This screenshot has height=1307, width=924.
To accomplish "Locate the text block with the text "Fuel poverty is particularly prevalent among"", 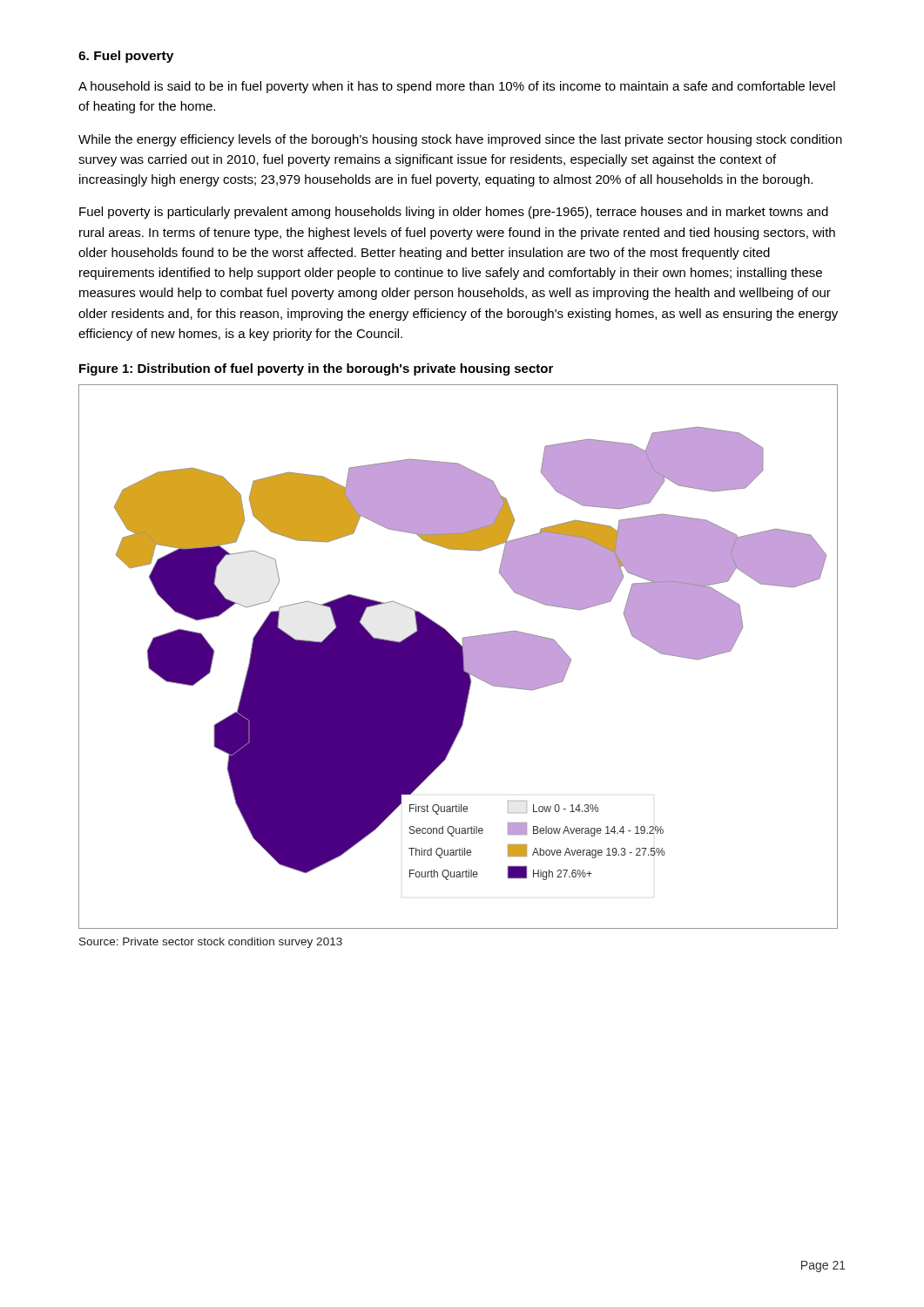I will [x=458, y=272].
